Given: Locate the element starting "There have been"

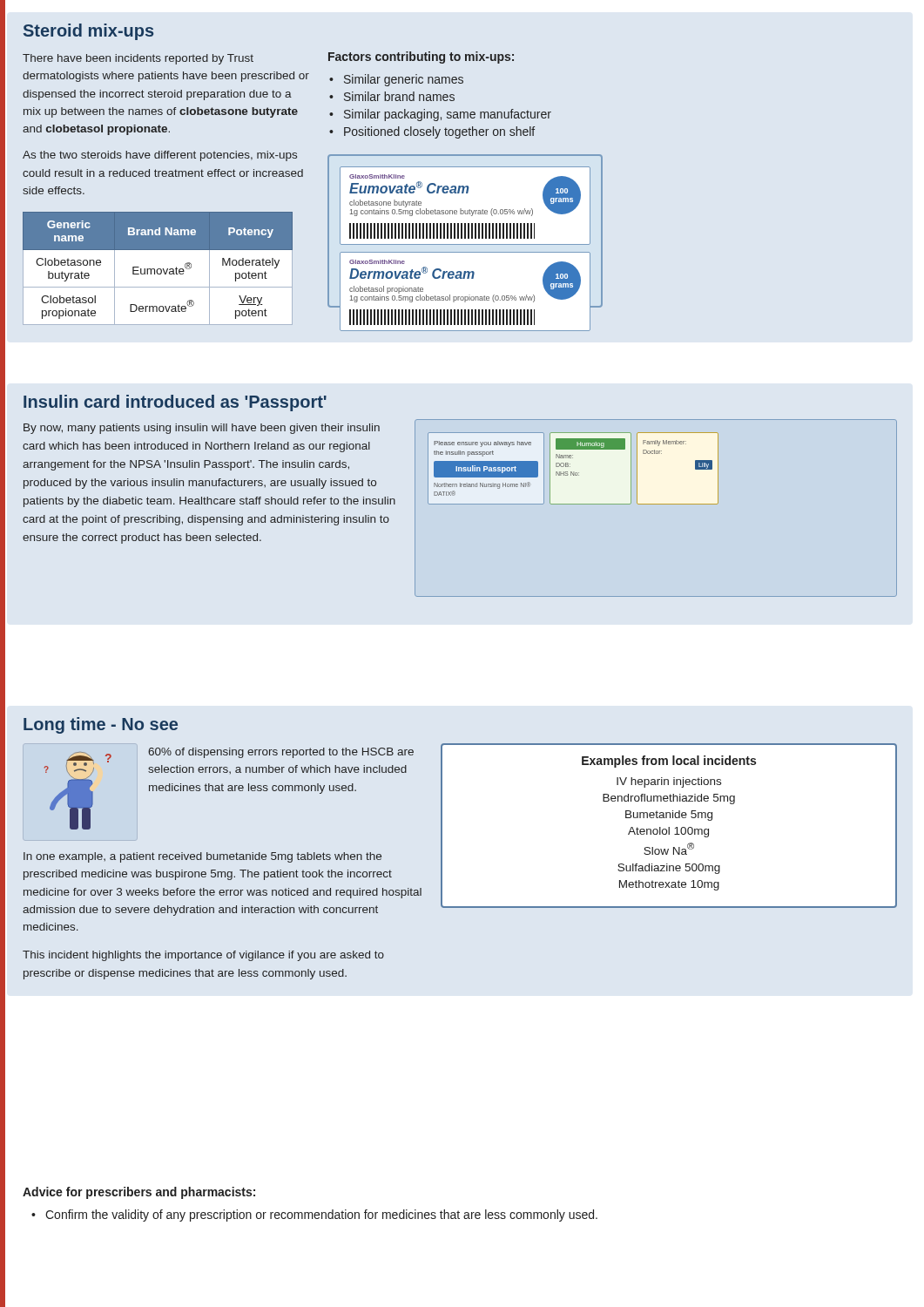Looking at the screenshot, I should pyautogui.click(x=166, y=93).
